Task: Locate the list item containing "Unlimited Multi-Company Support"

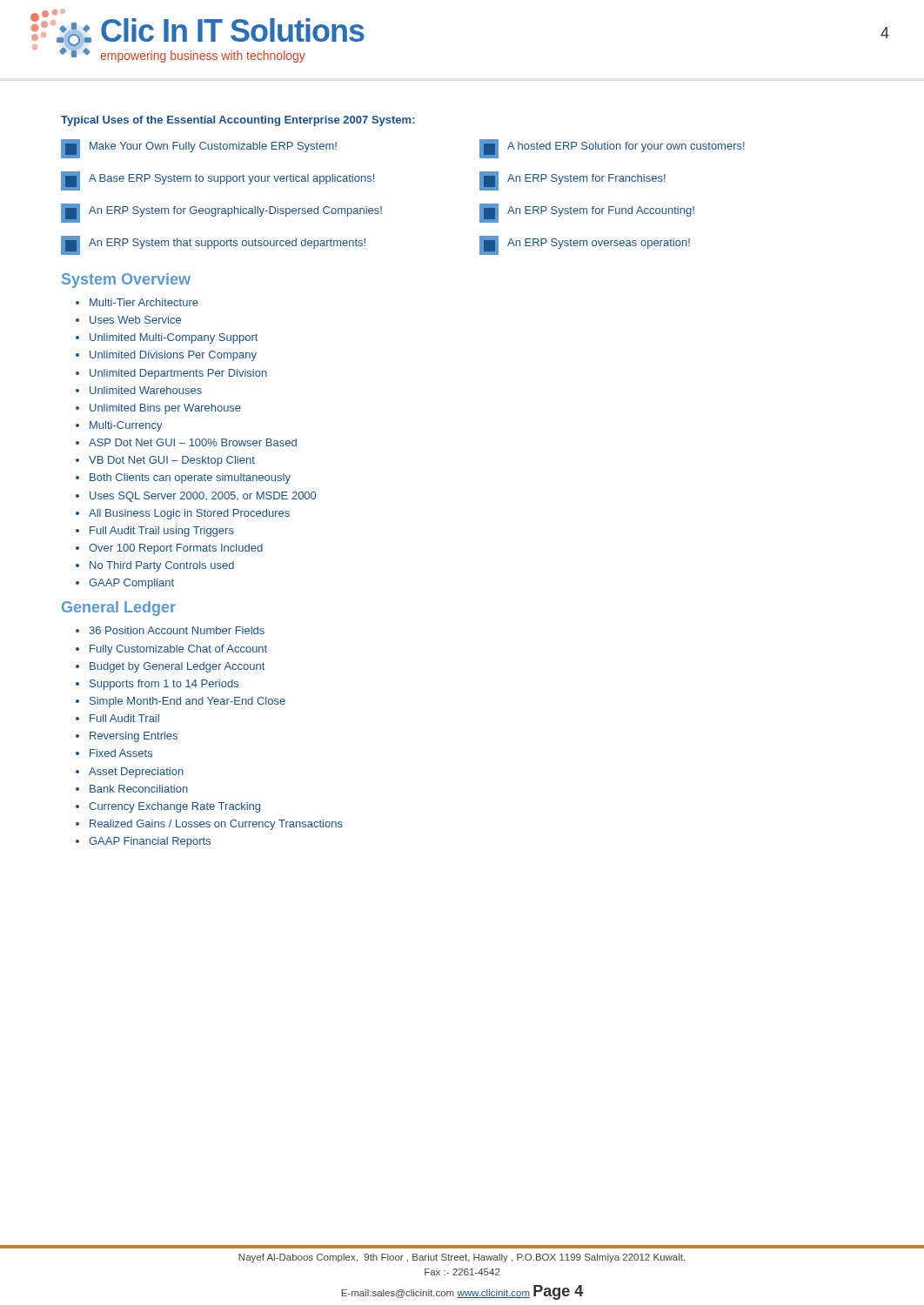Action: (x=173, y=337)
